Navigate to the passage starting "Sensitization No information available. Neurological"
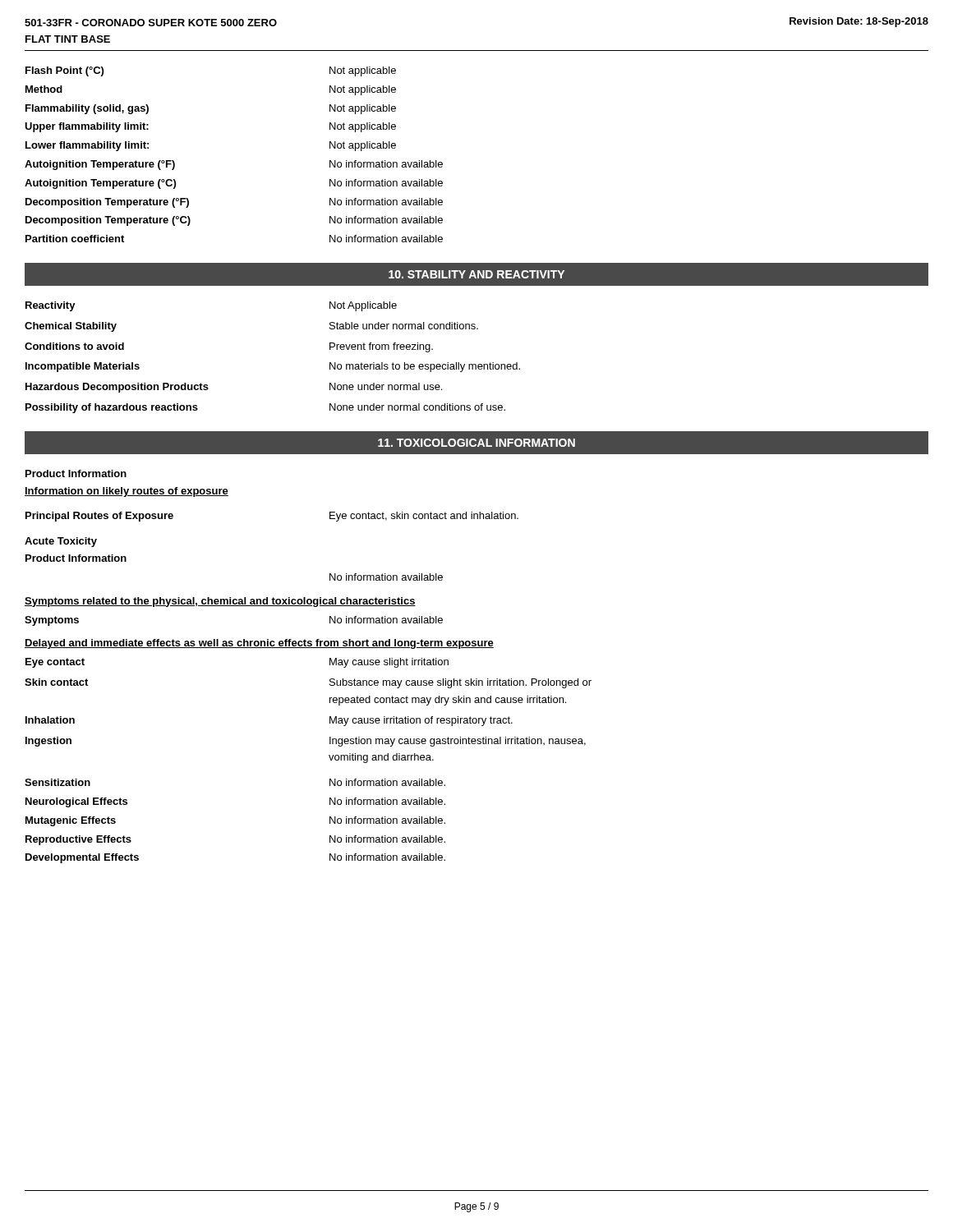Screen dimensions: 1232x953 click(58, 782)
